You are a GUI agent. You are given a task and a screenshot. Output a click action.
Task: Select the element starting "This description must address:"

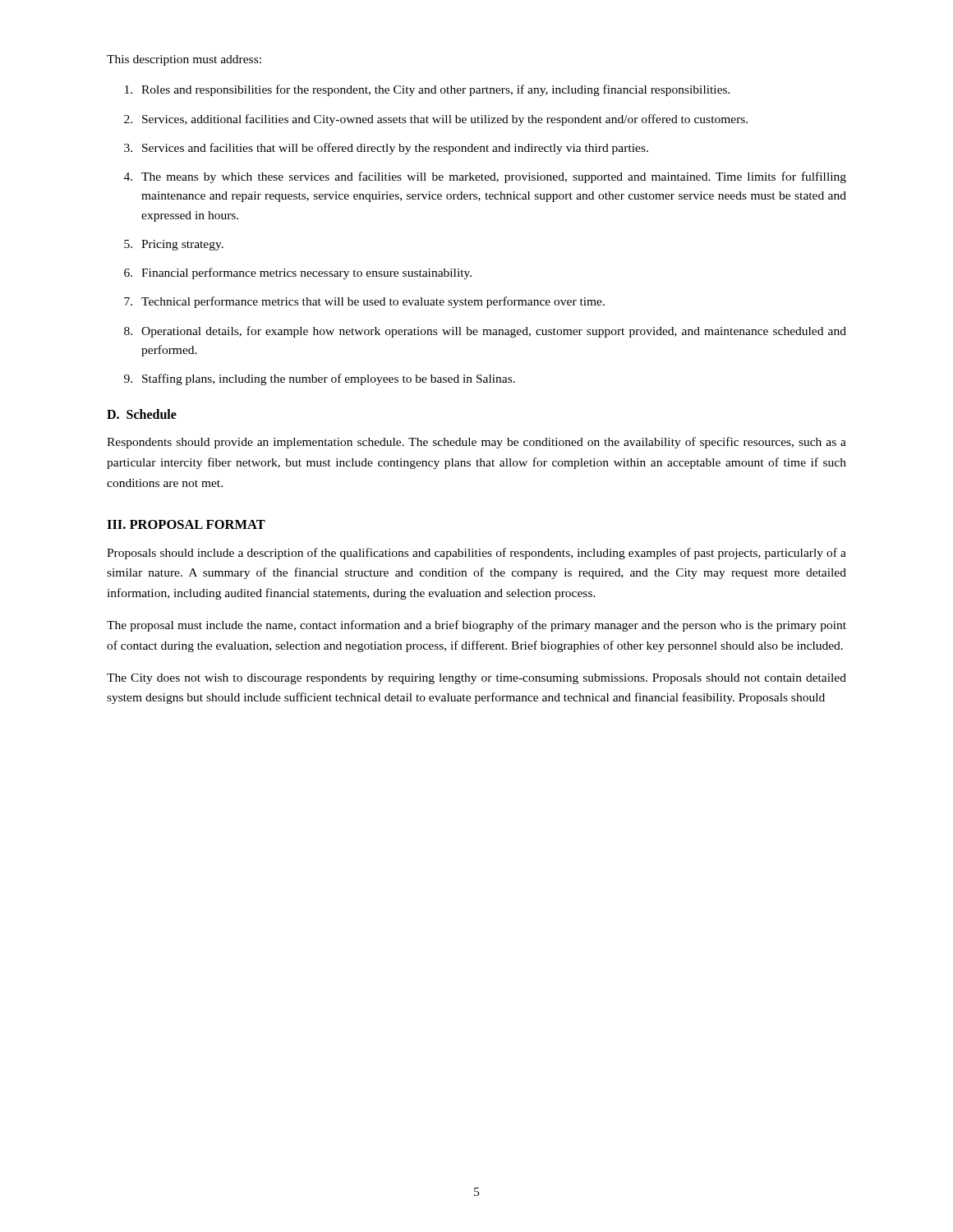(x=184, y=60)
